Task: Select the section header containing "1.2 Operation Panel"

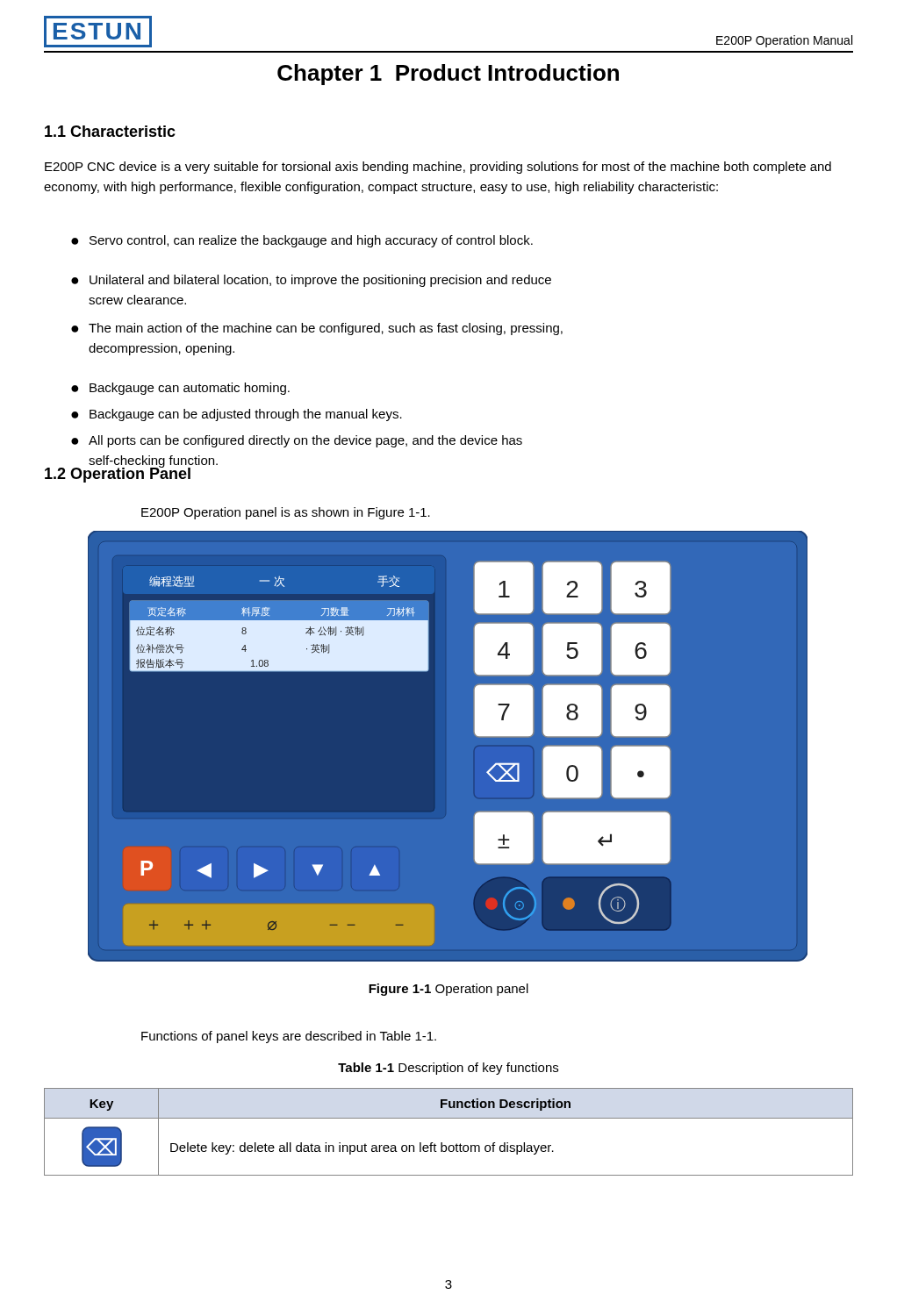Action: pos(118,474)
